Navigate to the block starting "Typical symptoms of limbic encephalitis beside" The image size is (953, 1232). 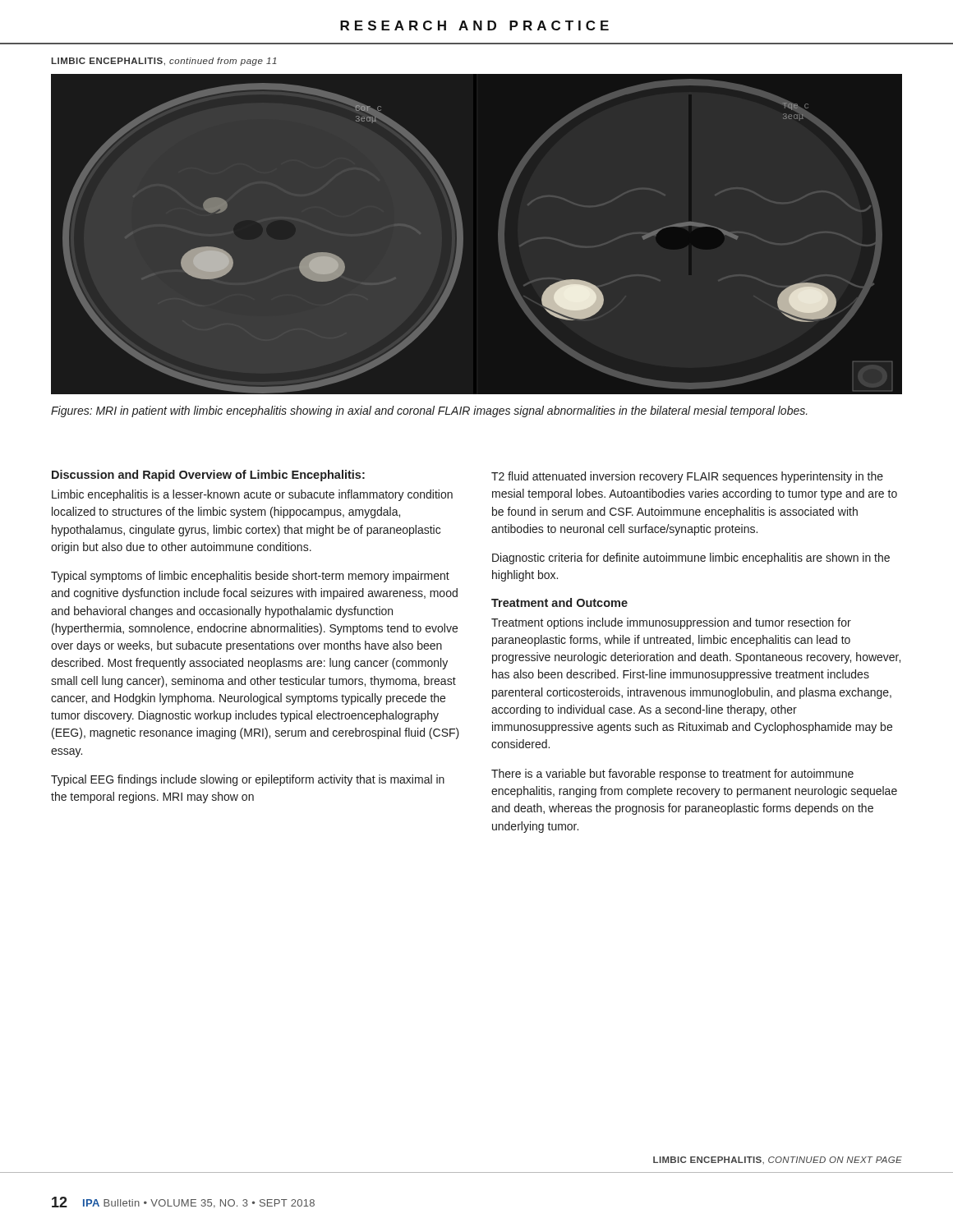pyautogui.click(x=255, y=663)
